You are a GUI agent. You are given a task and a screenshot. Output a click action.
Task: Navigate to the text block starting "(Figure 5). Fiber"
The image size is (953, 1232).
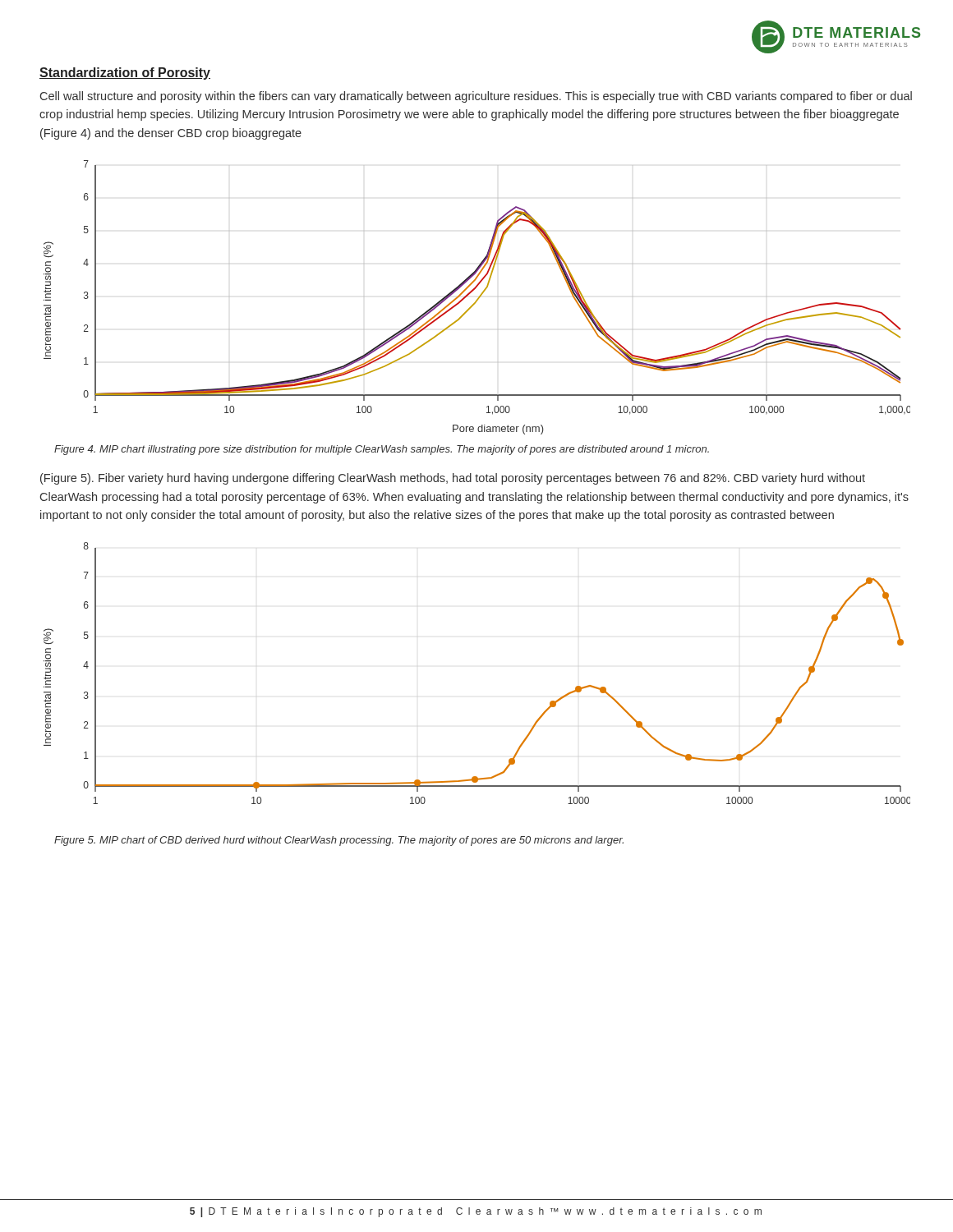[x=474, y=497]
